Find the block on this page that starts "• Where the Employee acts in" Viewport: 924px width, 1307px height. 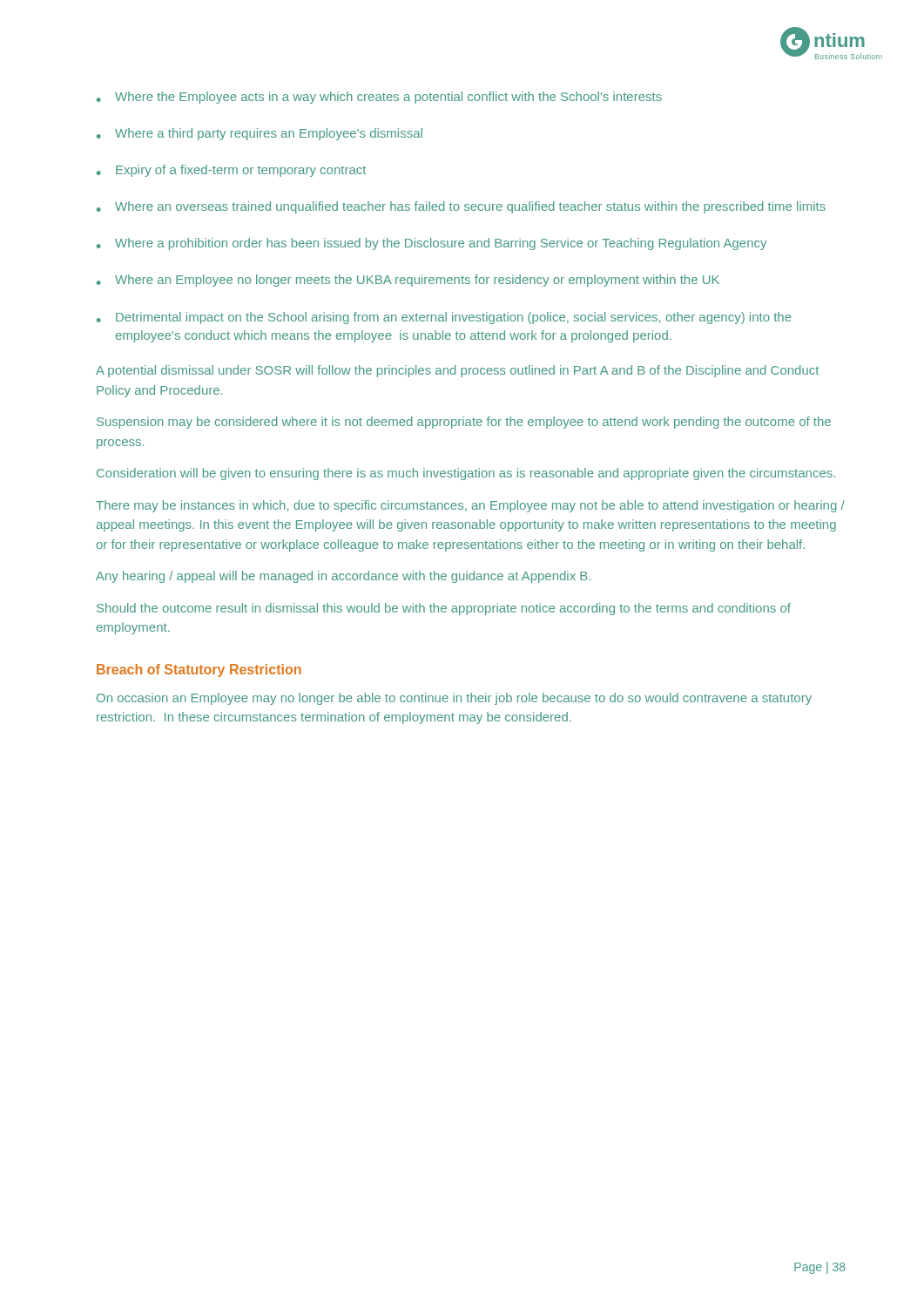pos(471,99)
